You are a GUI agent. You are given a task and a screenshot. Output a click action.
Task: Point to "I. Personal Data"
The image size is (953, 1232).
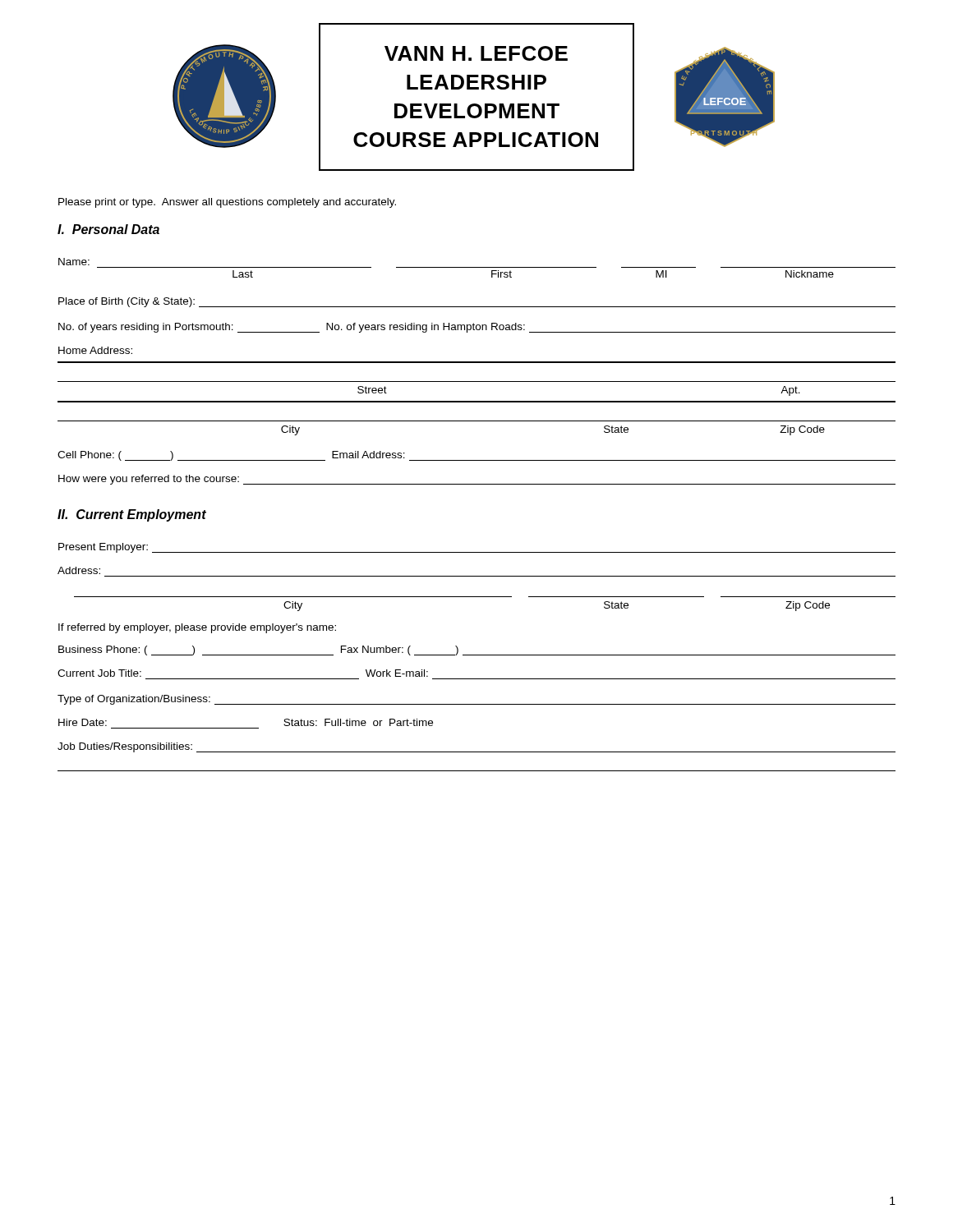pyautogui.click(x=109, y=230)
